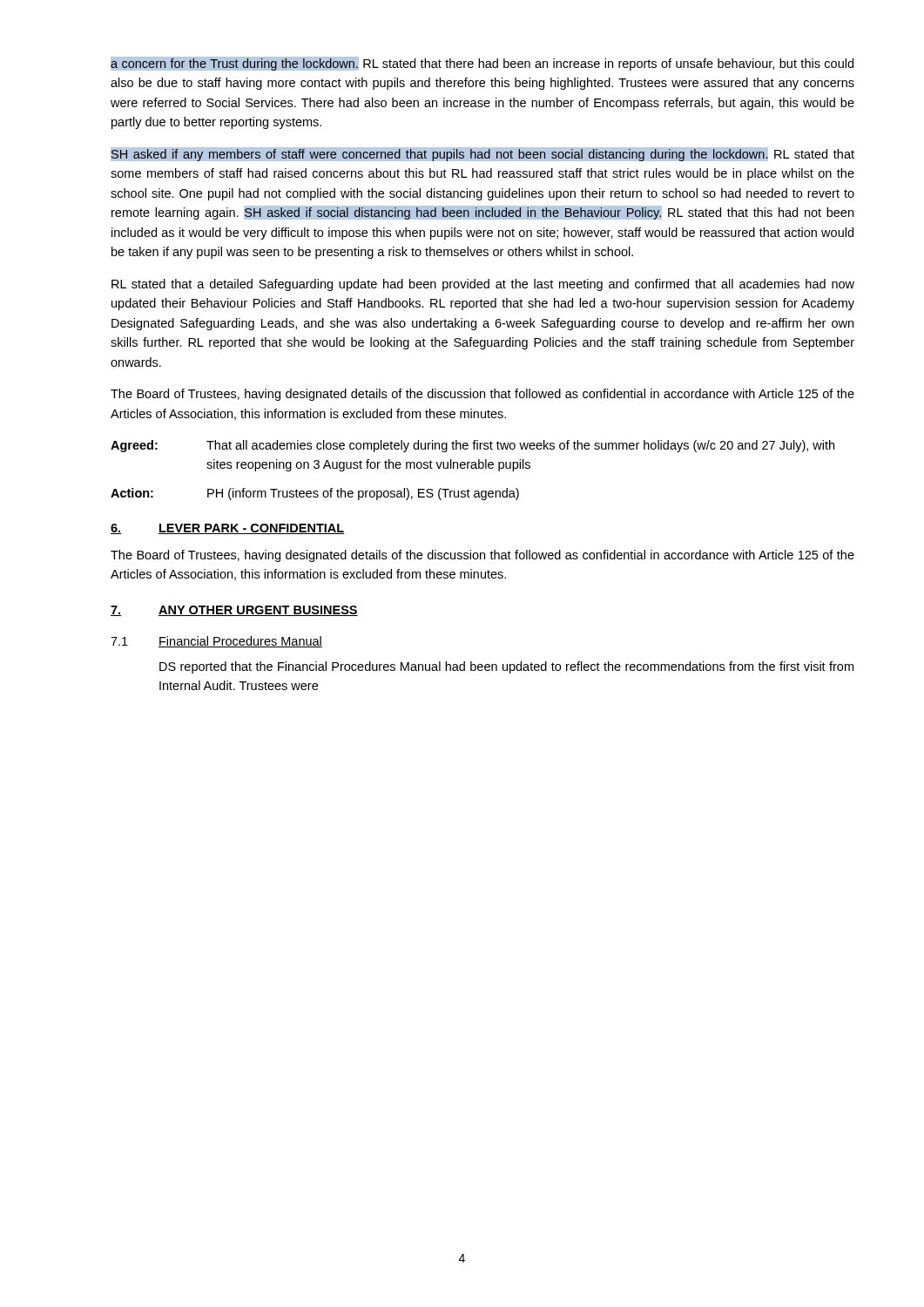This screenshot has width=924, height=1307.
Task: Locate the text "1 Financial Procedures Manual"
Action: [216, 642]
